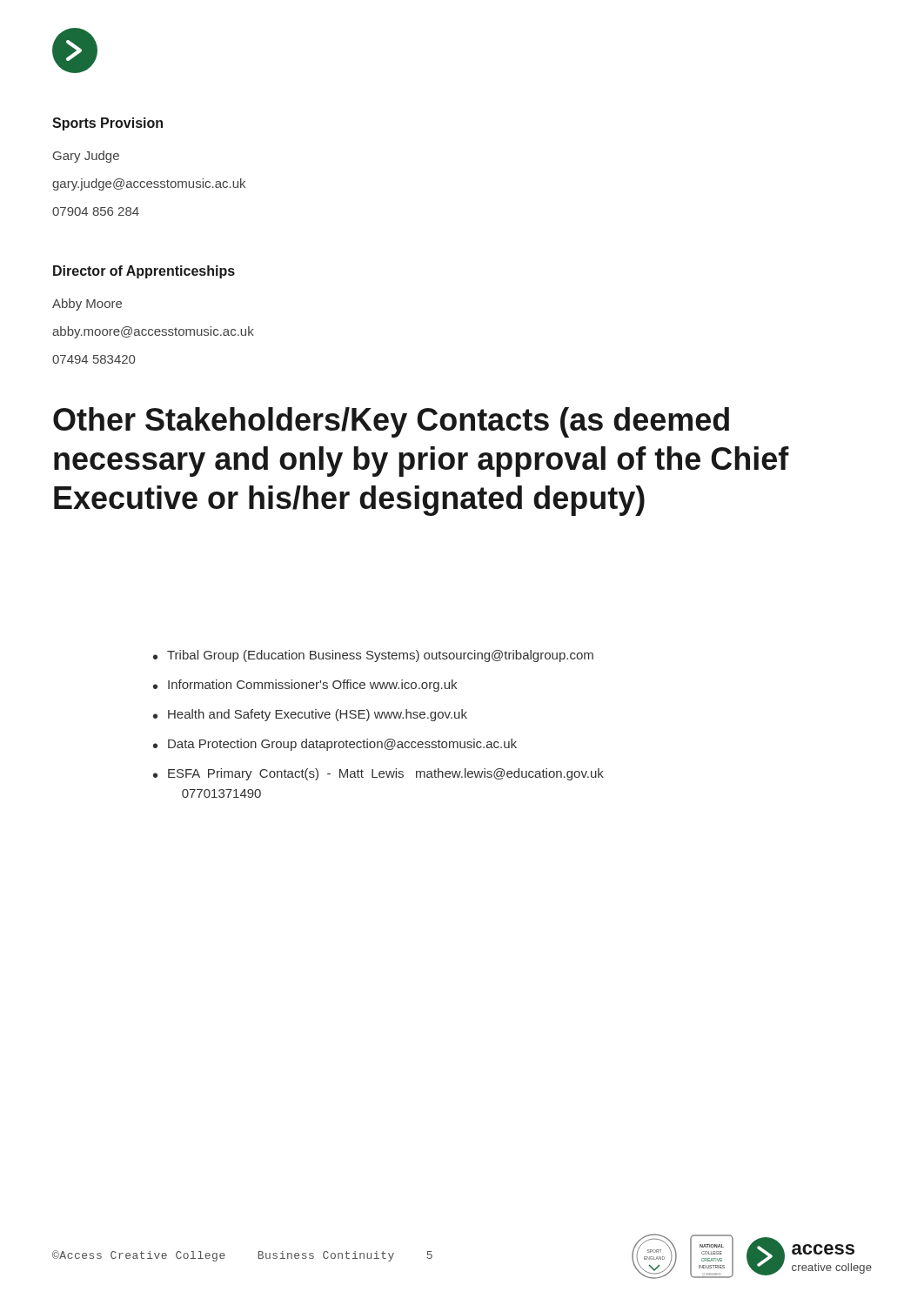
Task: Navigate to the text block starting "Director of Apprenticeships"
Action: (144, 271)
